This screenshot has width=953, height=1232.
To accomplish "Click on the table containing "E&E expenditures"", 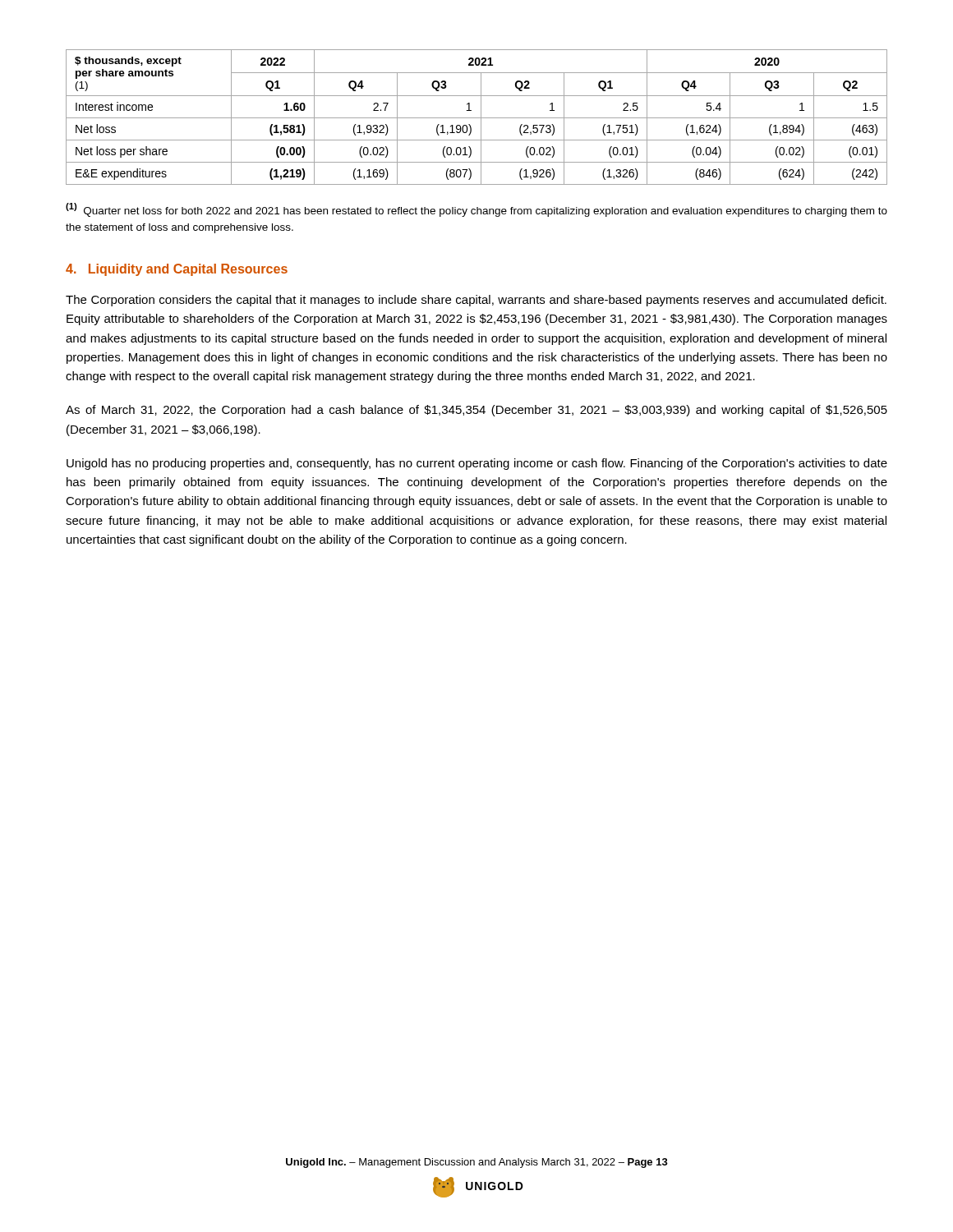I will click(476, 117).
